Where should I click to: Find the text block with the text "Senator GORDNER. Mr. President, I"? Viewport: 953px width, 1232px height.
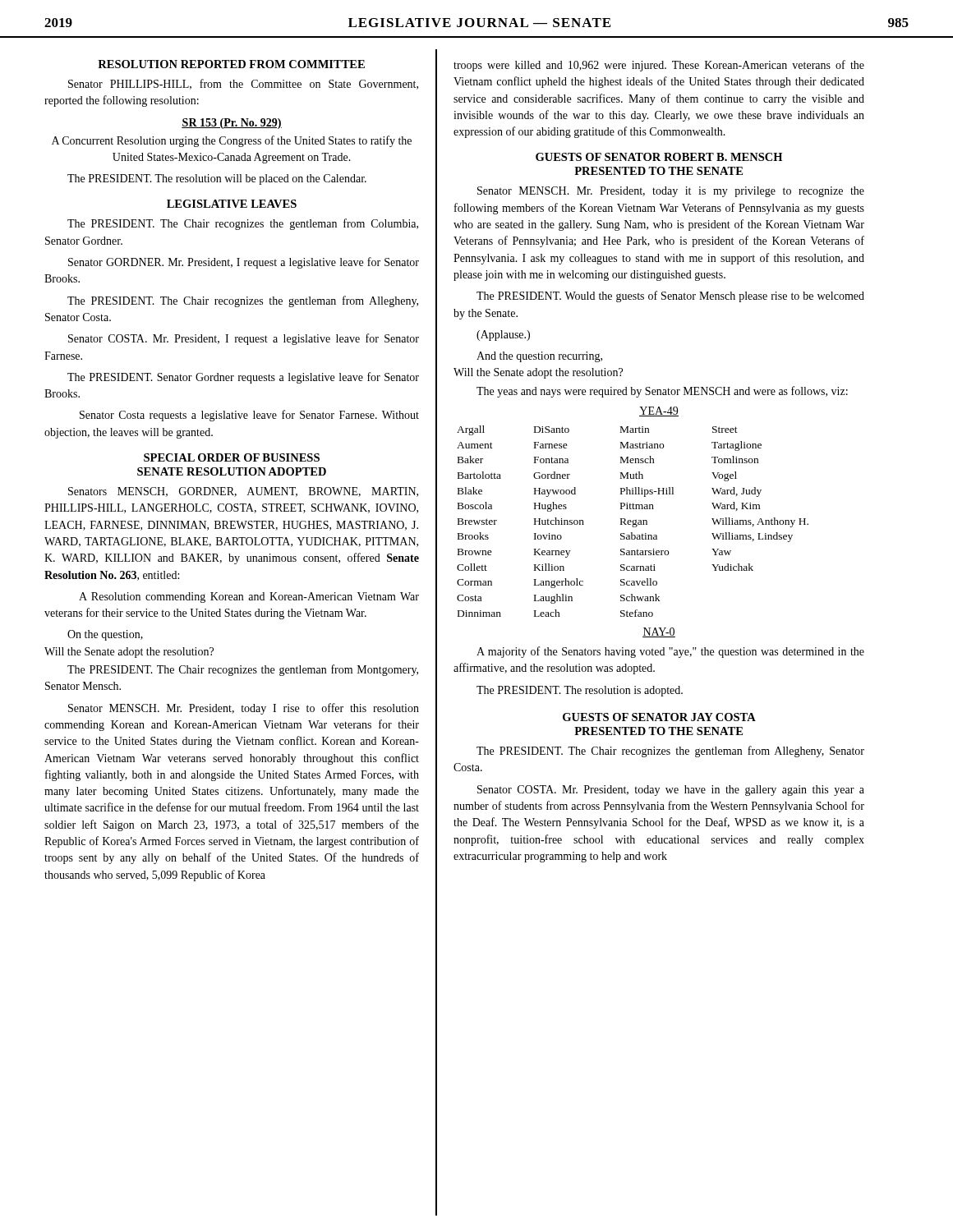232,271
